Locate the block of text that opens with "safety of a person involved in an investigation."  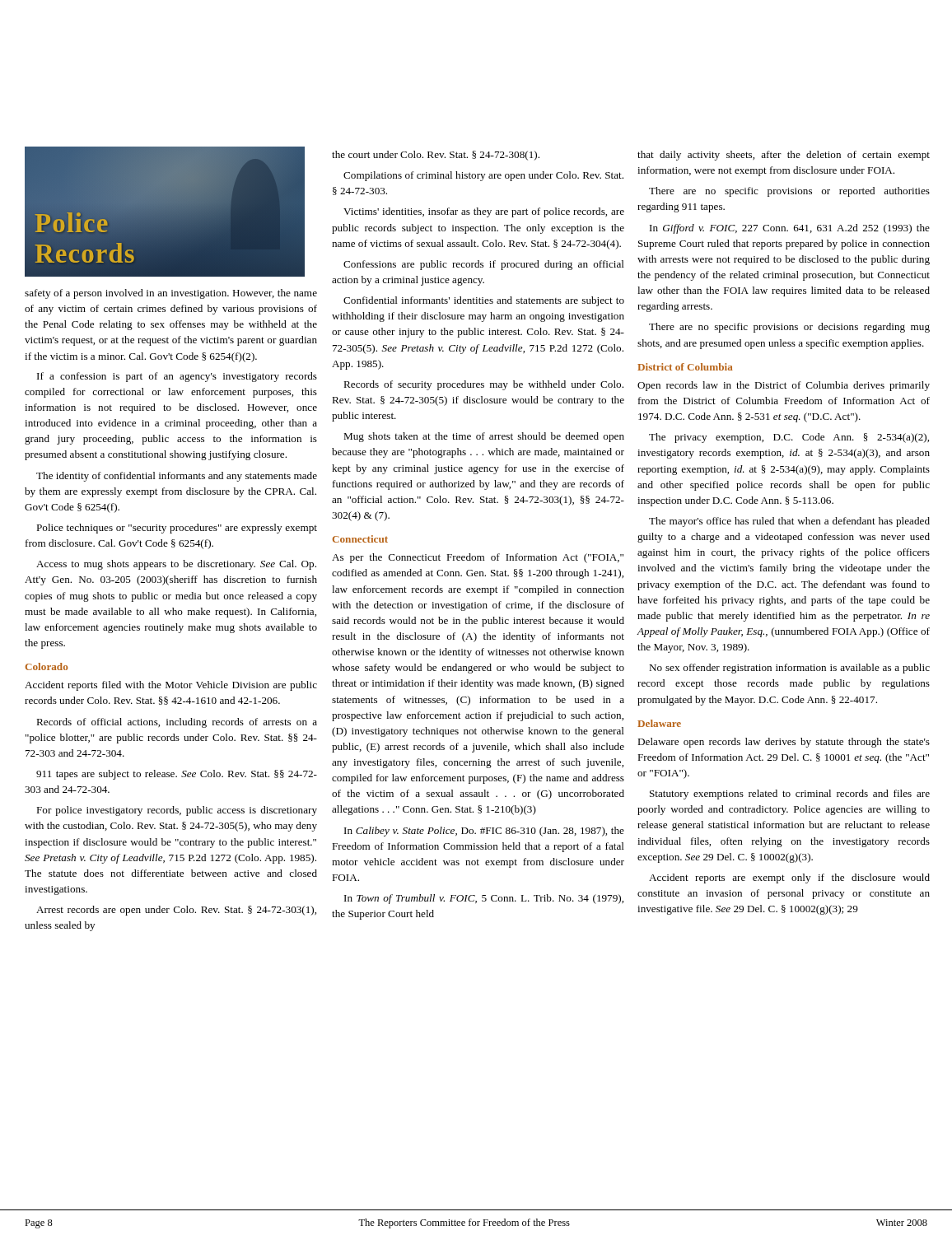point(171,468)
